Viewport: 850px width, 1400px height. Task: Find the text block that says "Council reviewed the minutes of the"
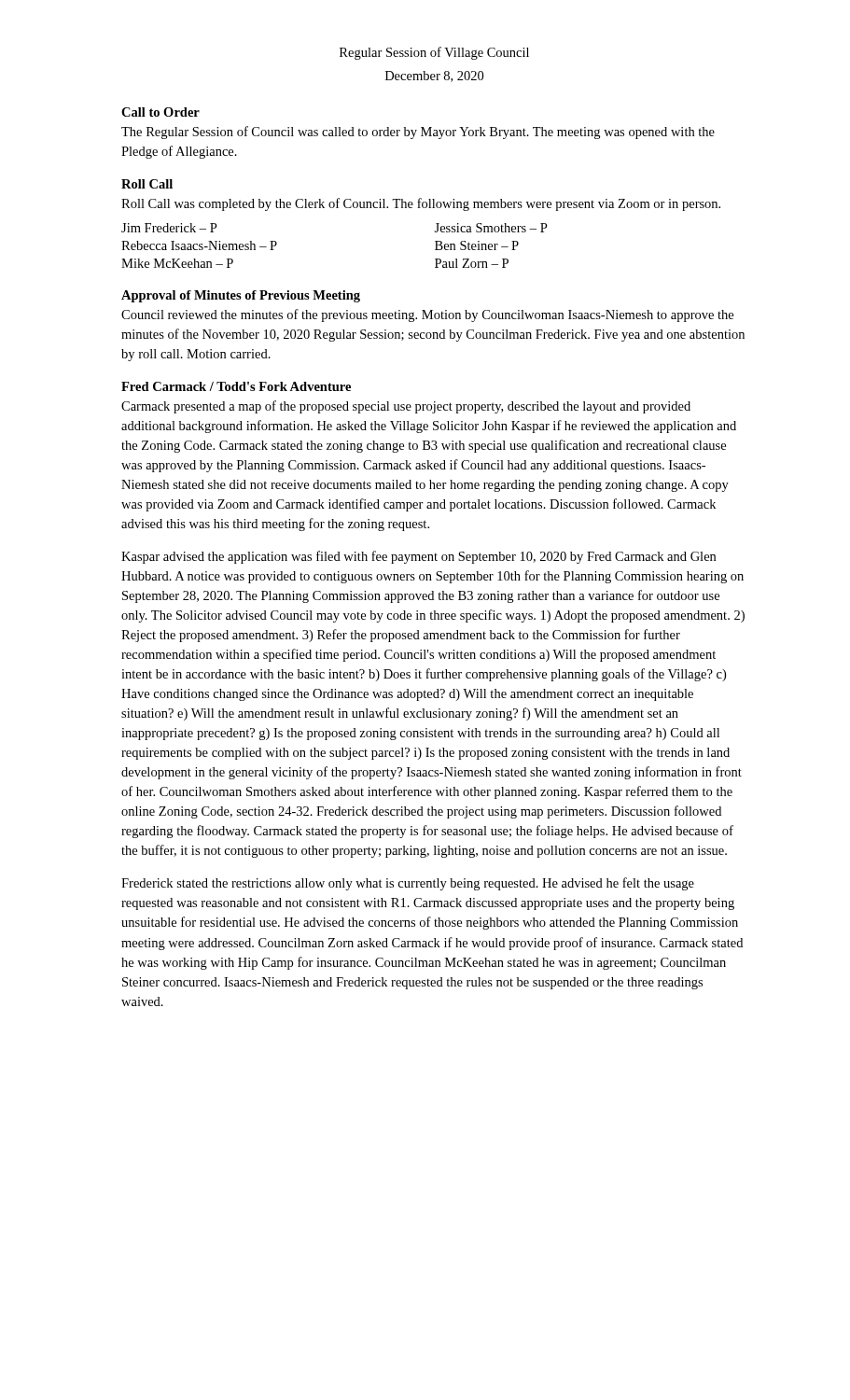coord(433,334)
